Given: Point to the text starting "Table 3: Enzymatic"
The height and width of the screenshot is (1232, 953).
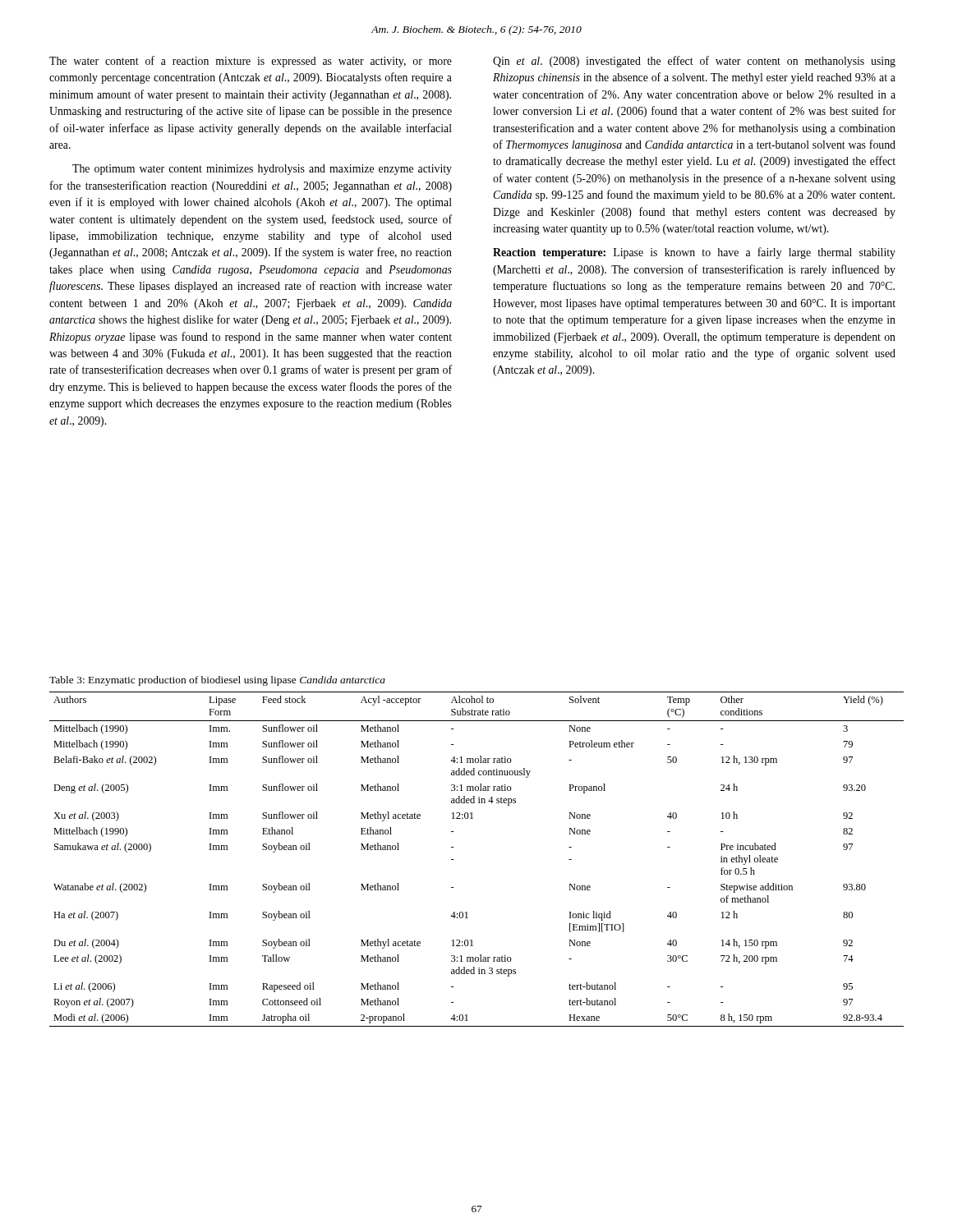Looking at the screenshot, I should coord(217,680).
